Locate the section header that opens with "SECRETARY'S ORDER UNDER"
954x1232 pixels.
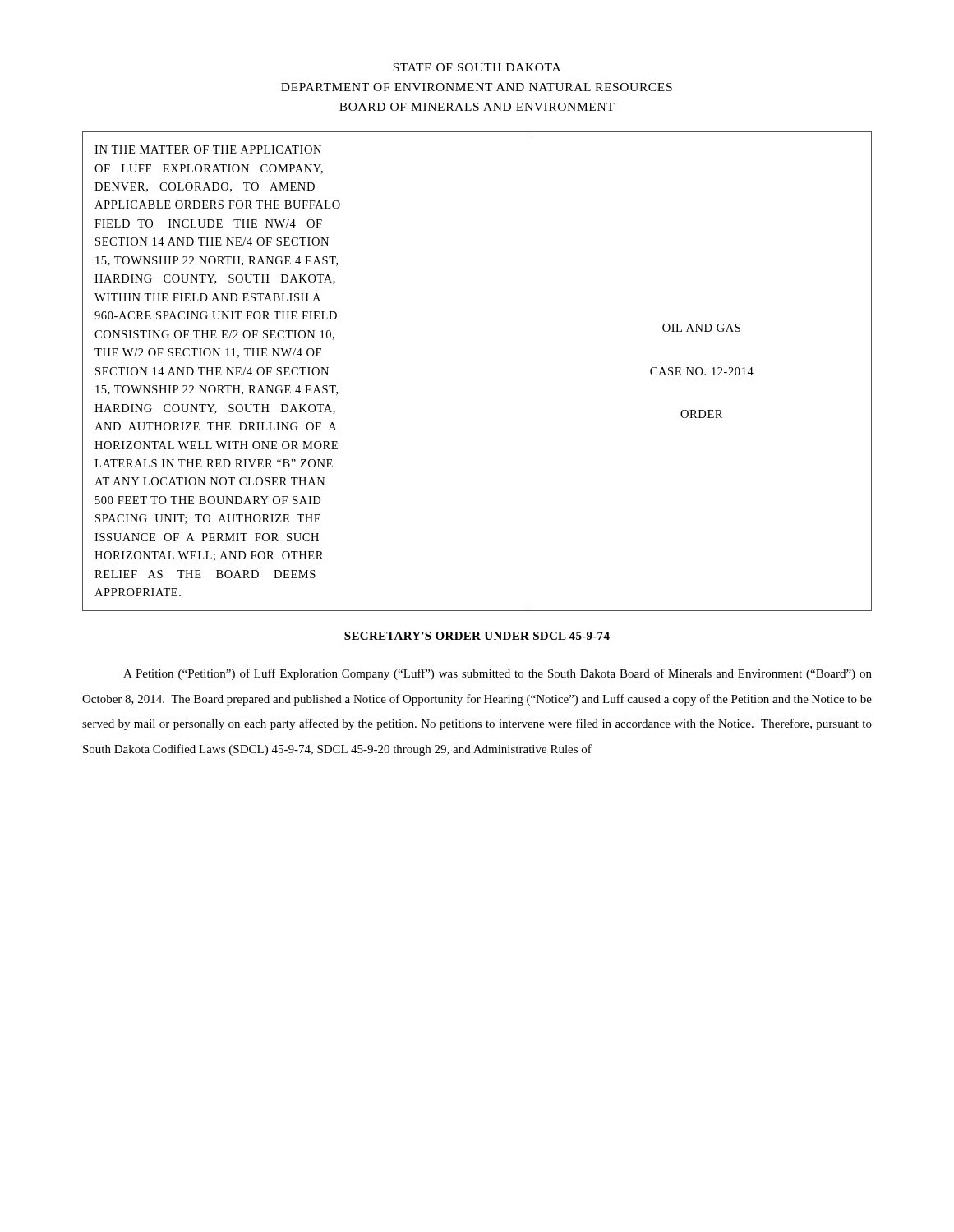tap(477, 636)
